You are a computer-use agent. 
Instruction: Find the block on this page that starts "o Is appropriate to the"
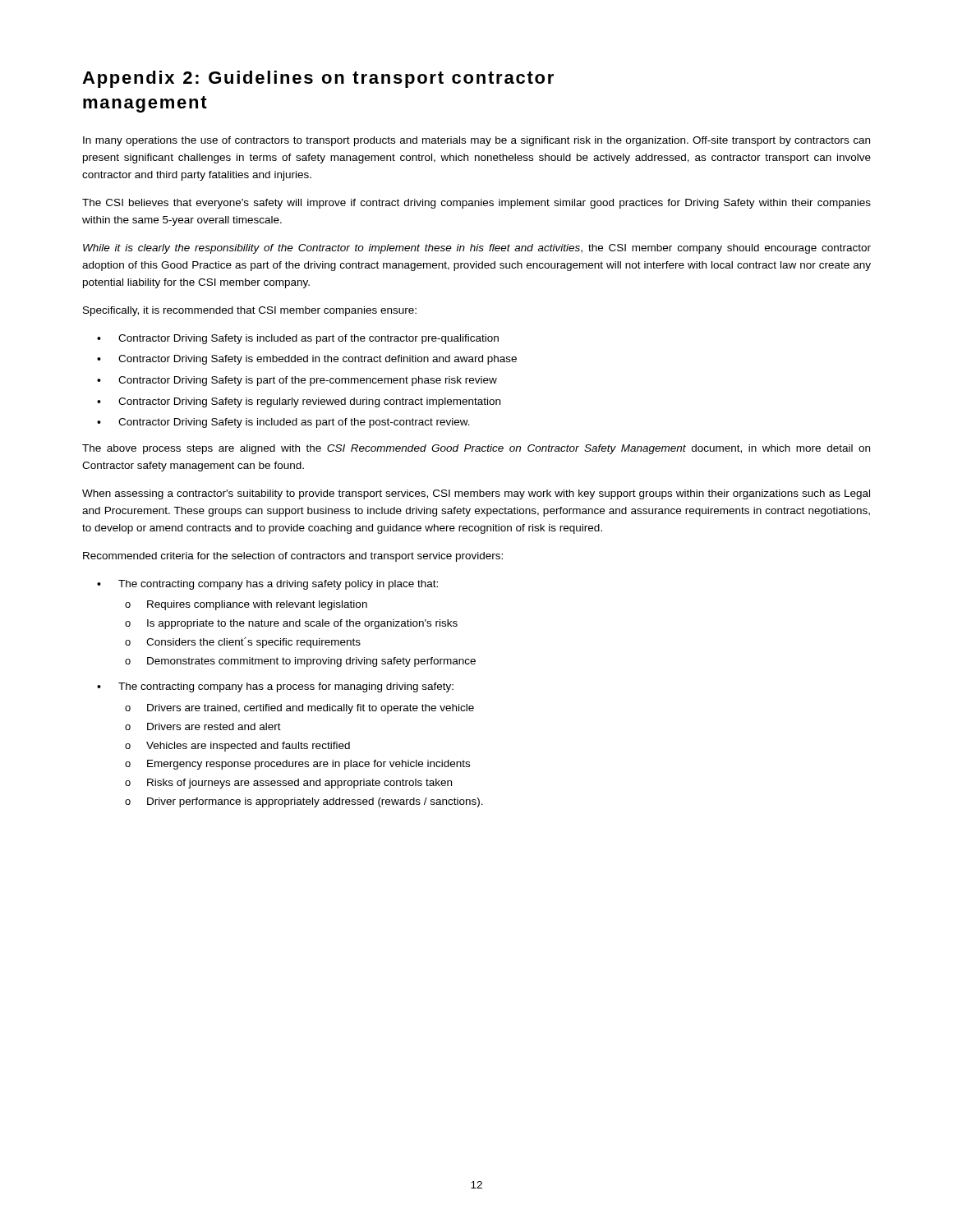pos(291,624)
